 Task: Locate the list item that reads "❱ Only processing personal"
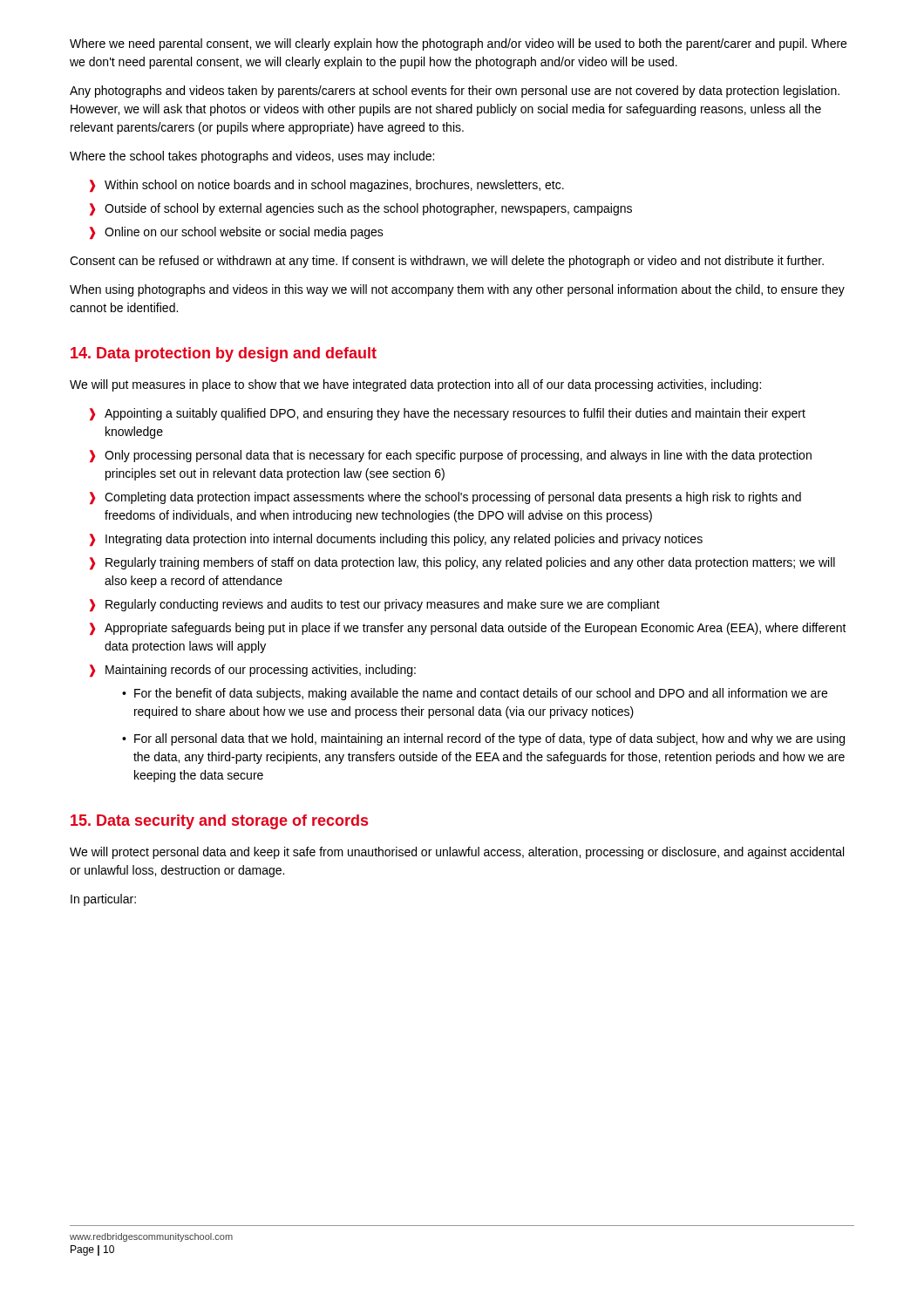471,465
